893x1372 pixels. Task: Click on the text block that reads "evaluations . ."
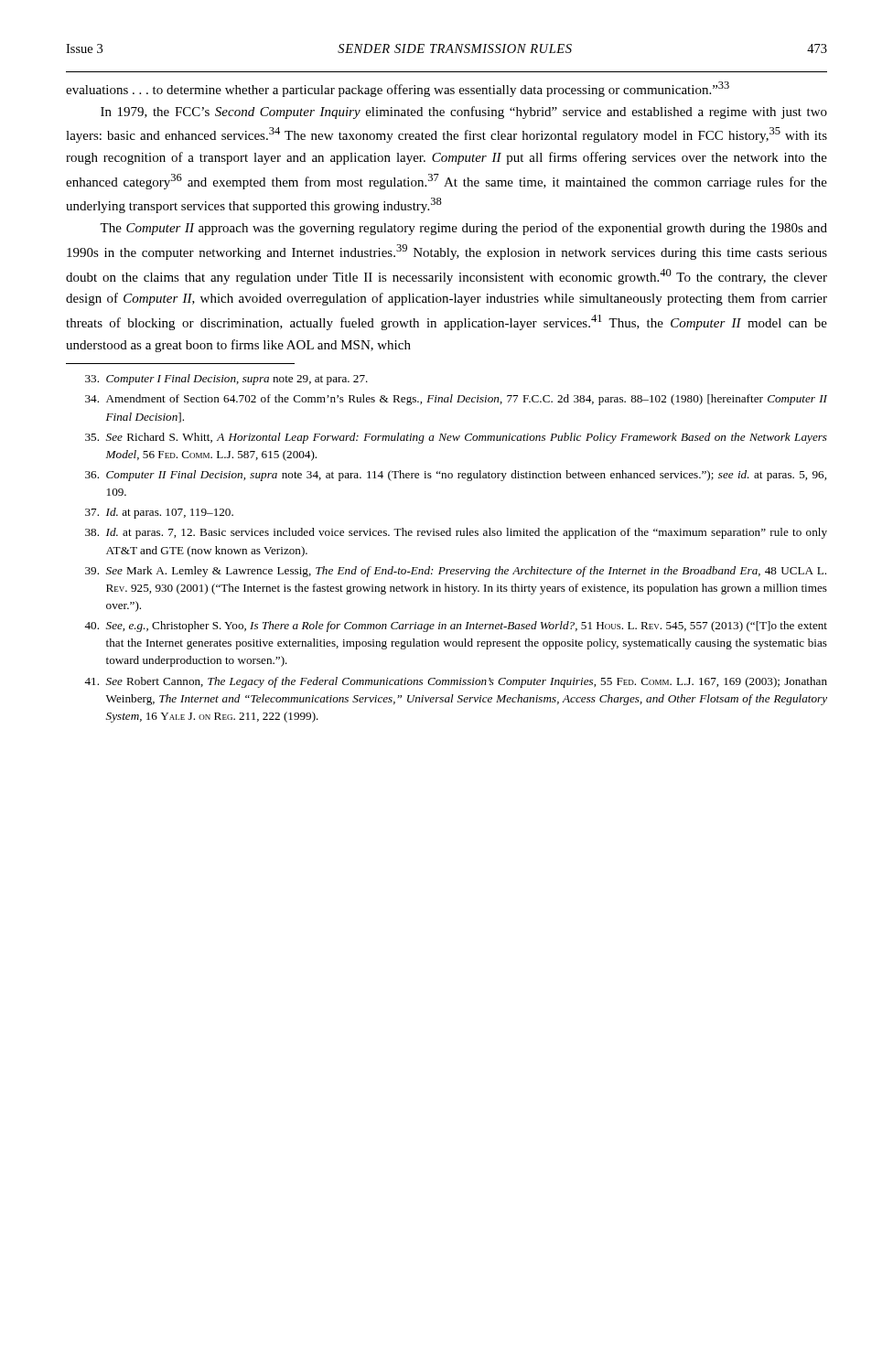(446, 216)
